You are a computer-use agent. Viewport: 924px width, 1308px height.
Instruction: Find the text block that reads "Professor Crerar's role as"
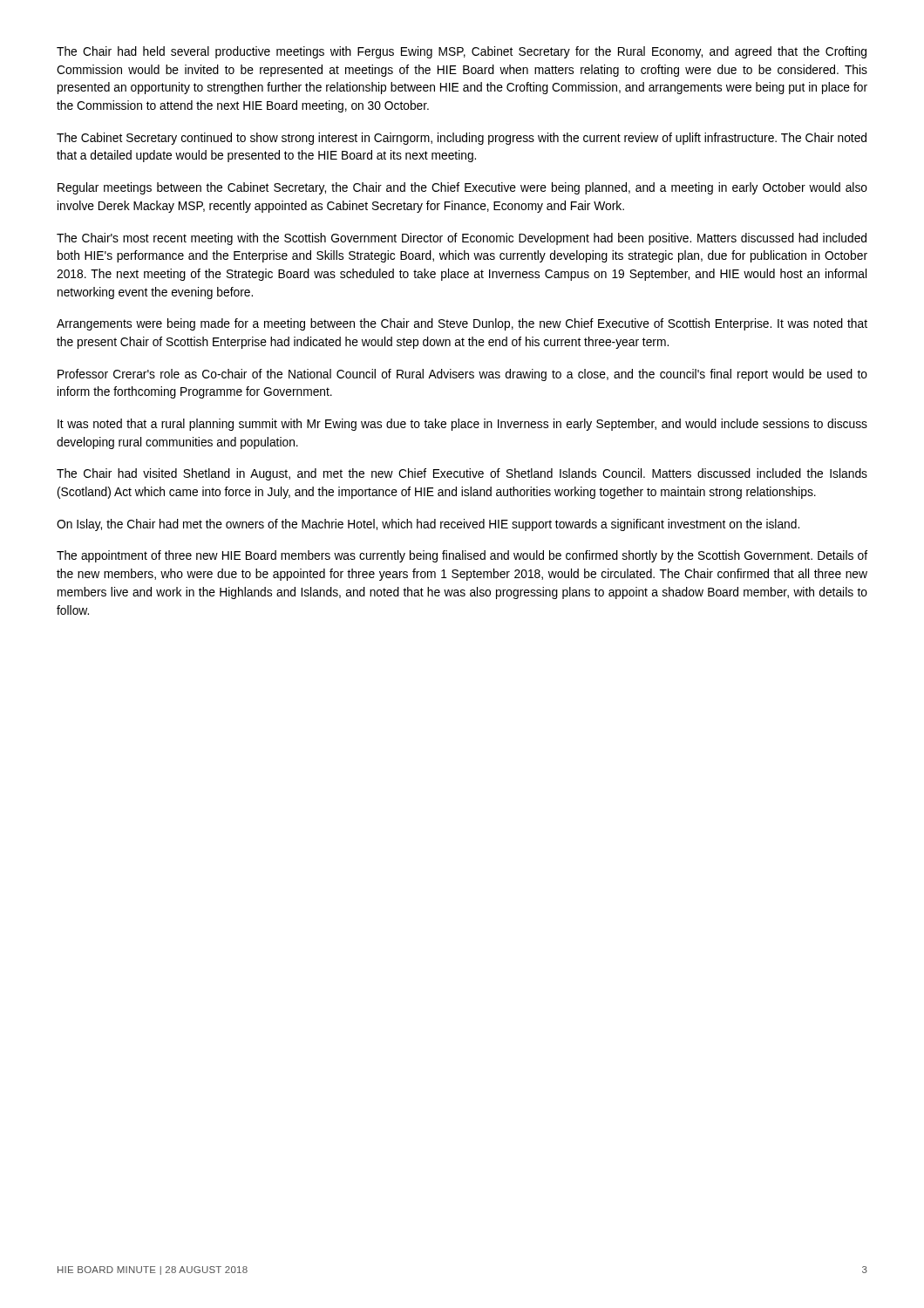coord(462,383)
